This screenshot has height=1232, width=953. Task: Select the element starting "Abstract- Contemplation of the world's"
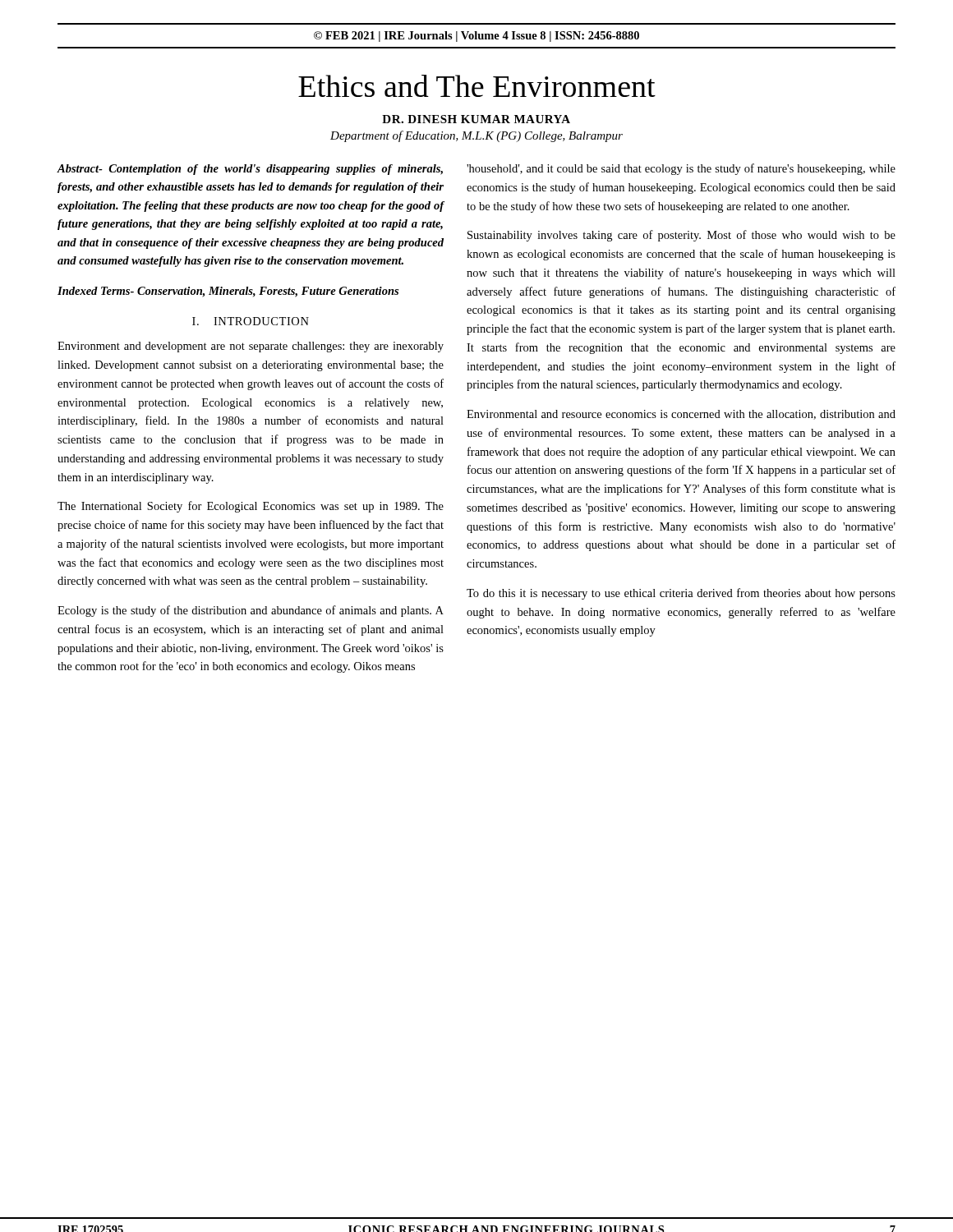click(x=251, y=214)
